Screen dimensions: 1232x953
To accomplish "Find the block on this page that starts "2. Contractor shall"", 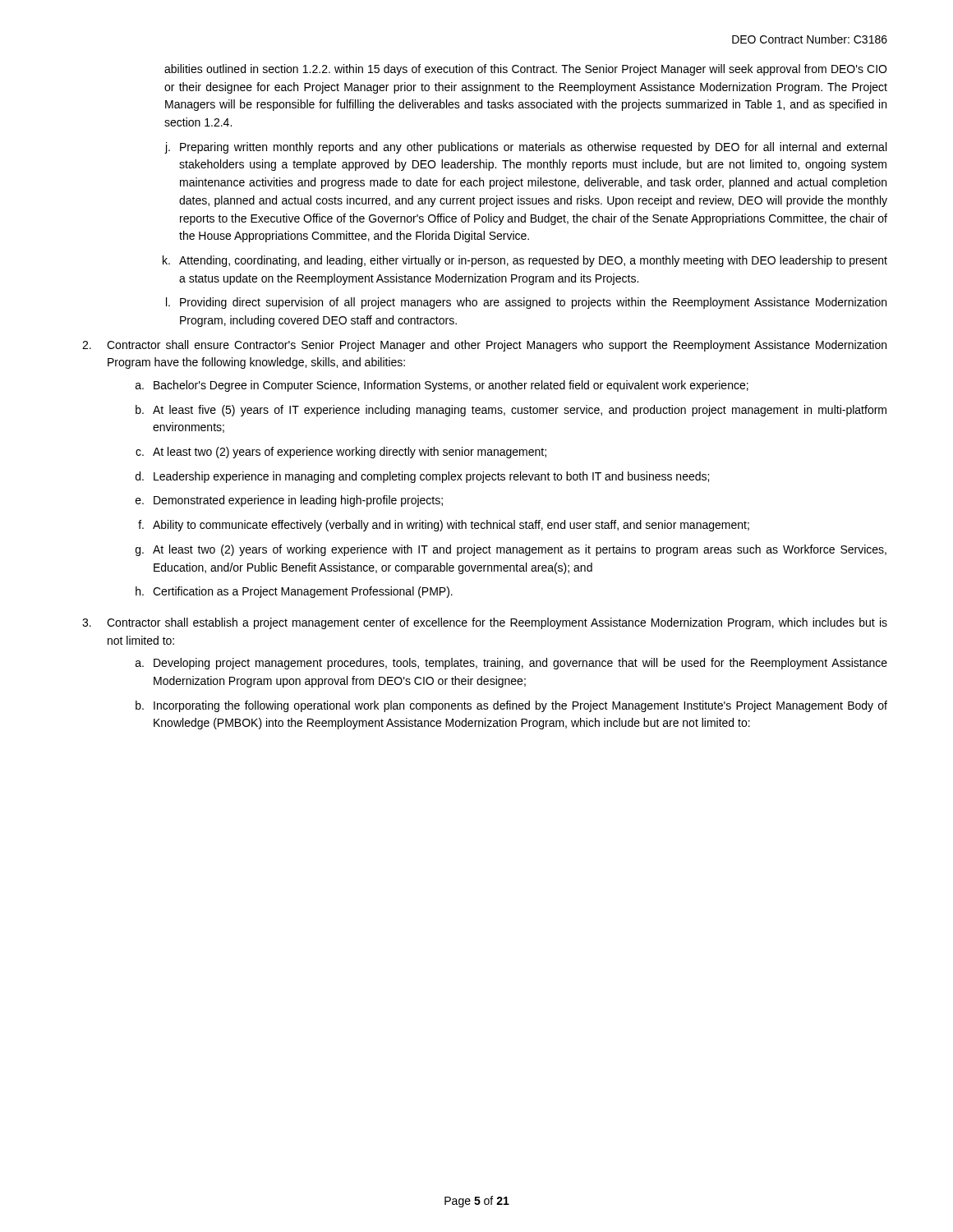I will [485, 472].
